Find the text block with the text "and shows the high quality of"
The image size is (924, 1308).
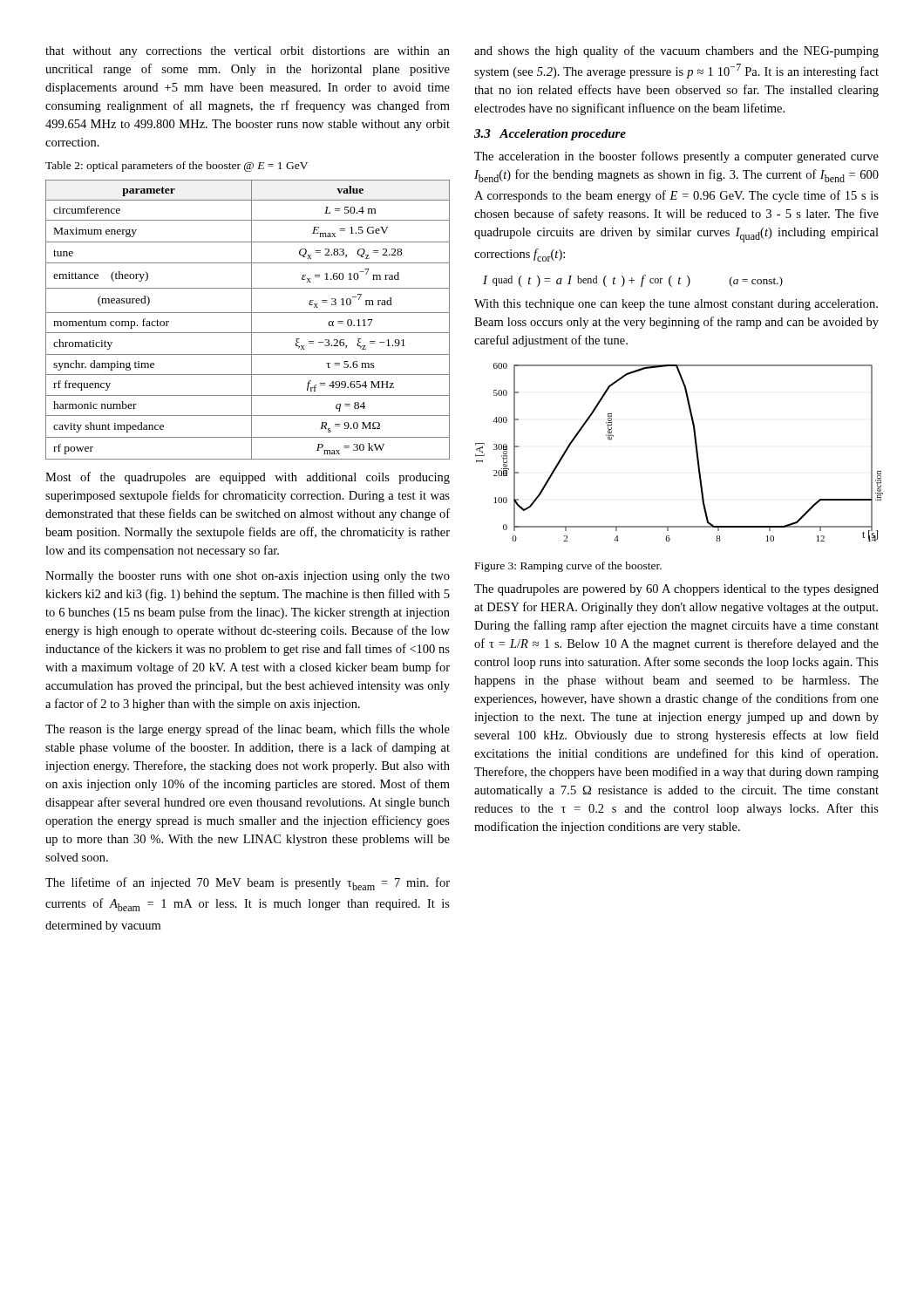click(x=676, y=80)
